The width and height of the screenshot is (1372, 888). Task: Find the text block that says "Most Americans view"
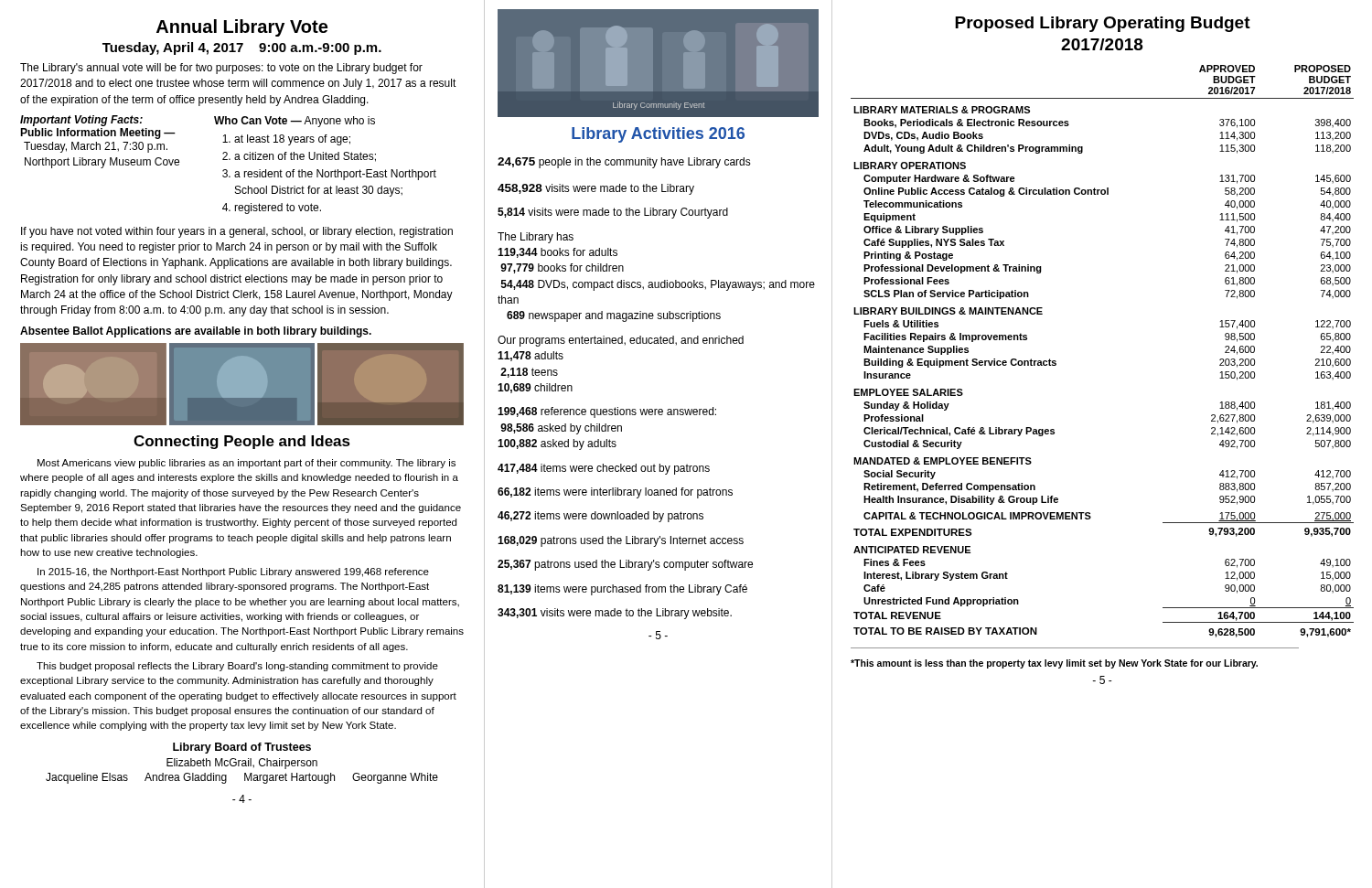click(241, 507)
